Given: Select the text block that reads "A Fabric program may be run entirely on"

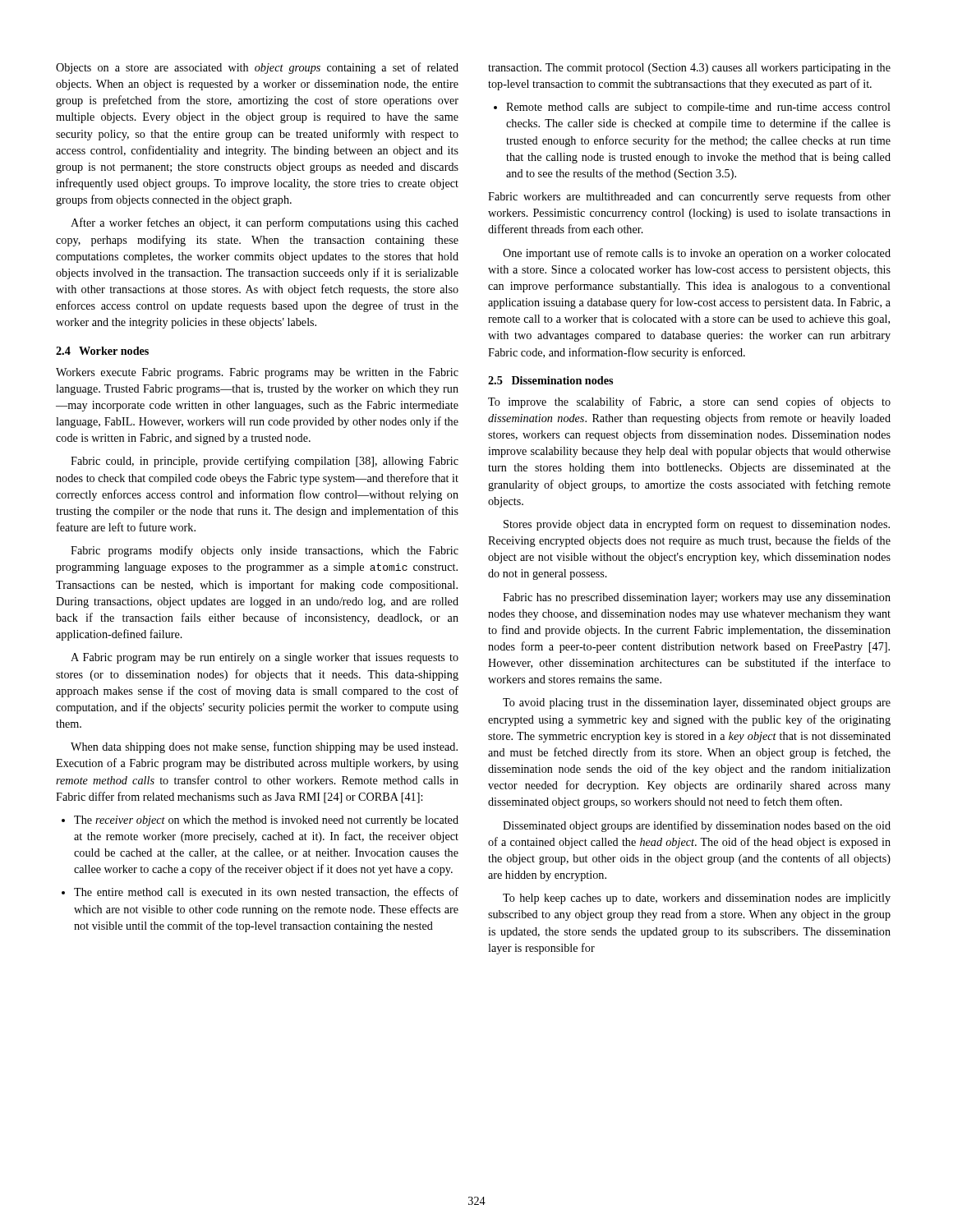Looking at the screenshot, I should point(257,691).
